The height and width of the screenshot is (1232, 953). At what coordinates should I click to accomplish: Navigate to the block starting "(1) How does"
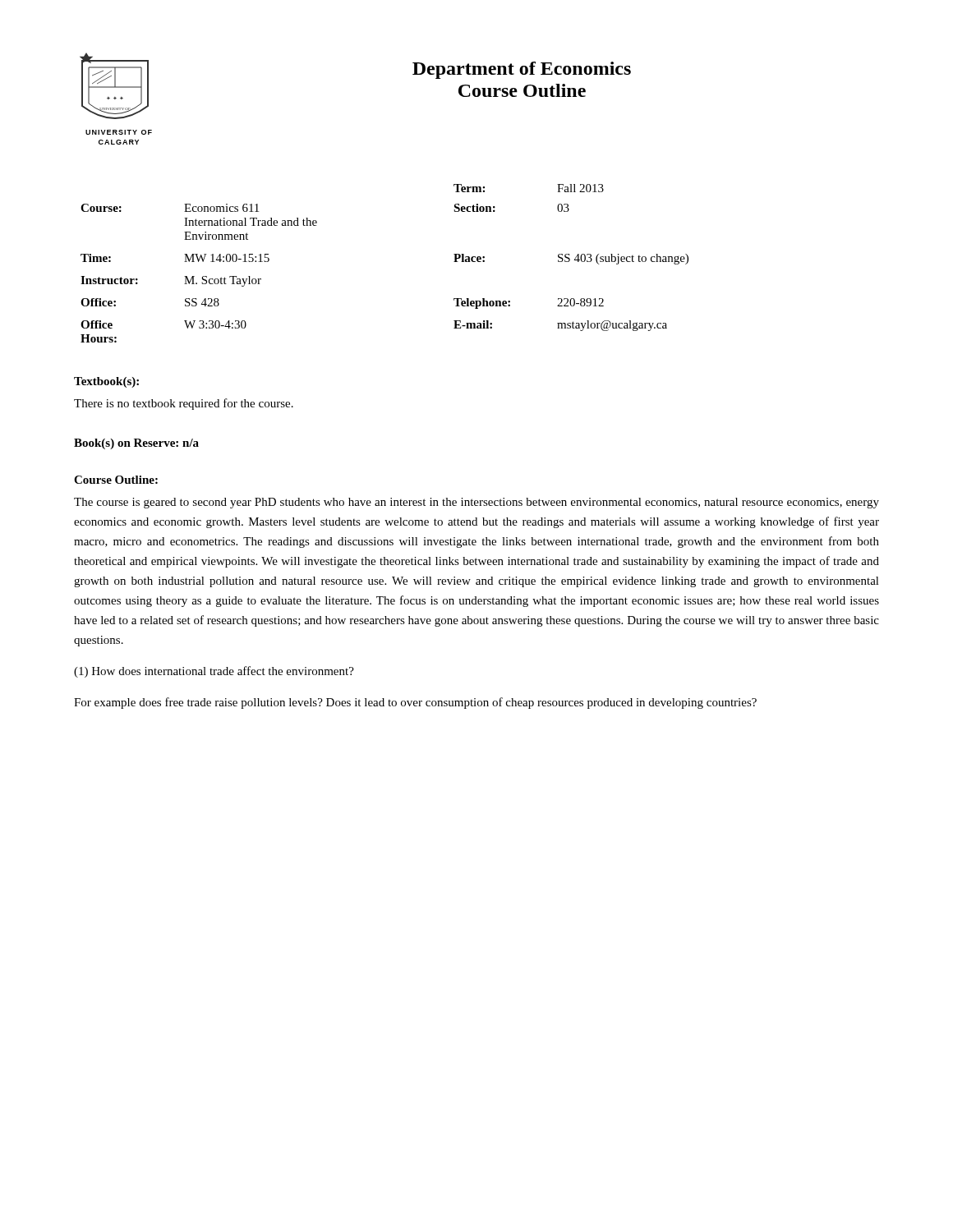[214, 671]
